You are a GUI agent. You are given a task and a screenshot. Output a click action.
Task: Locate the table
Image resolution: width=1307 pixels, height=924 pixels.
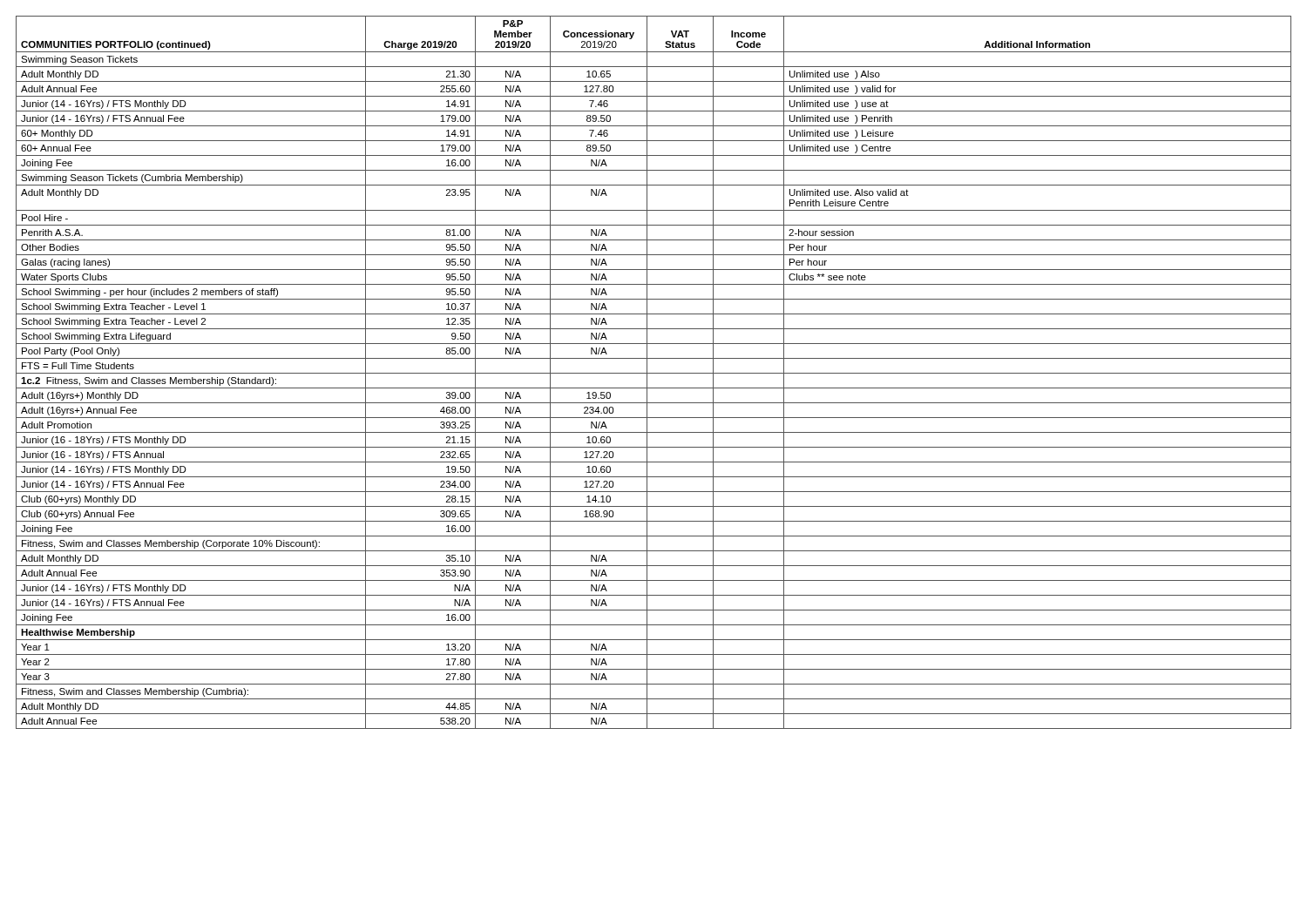click(654, 372)
